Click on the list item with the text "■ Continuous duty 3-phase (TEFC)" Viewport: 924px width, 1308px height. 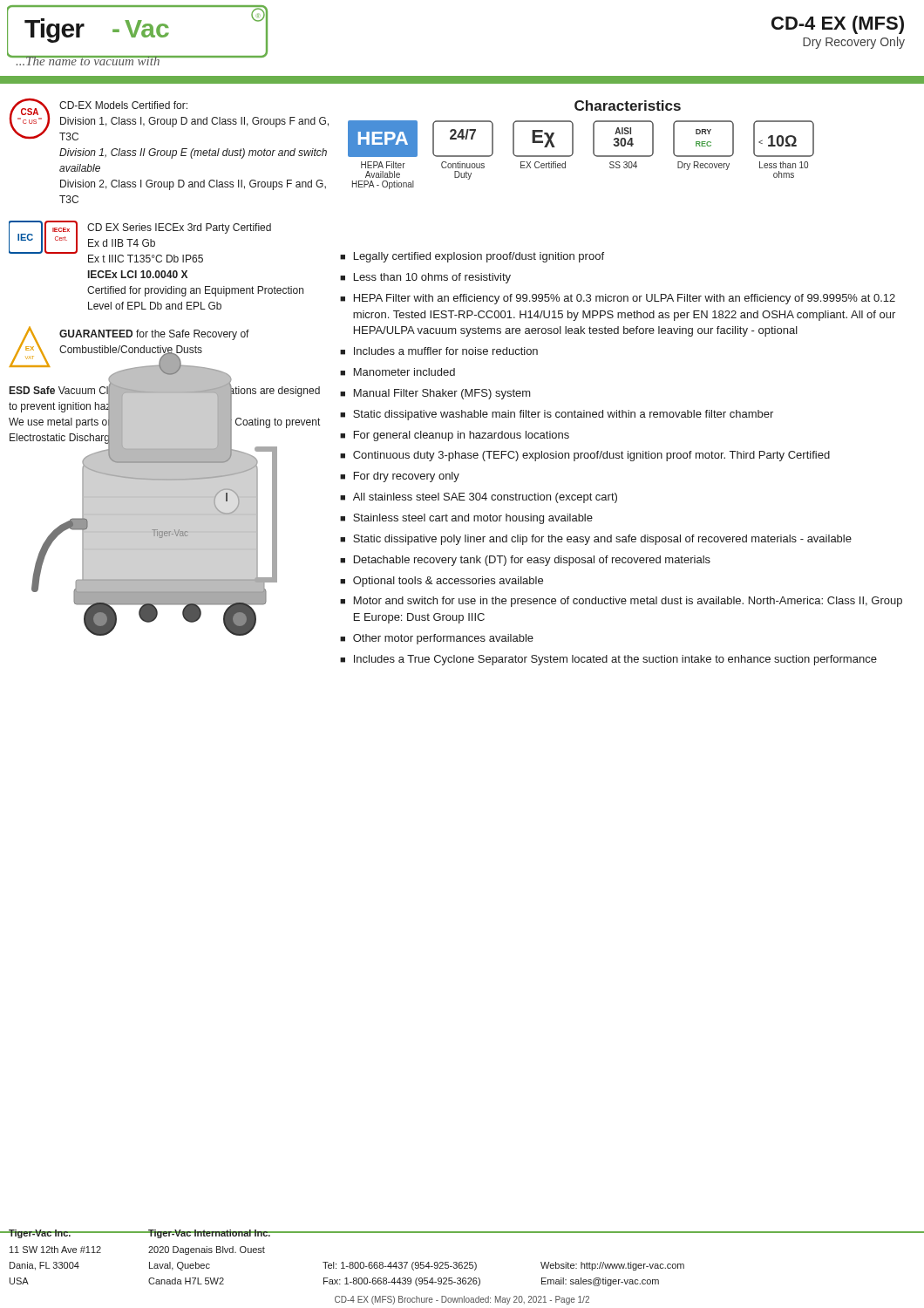pyautogui.click(x=585, y=456)
